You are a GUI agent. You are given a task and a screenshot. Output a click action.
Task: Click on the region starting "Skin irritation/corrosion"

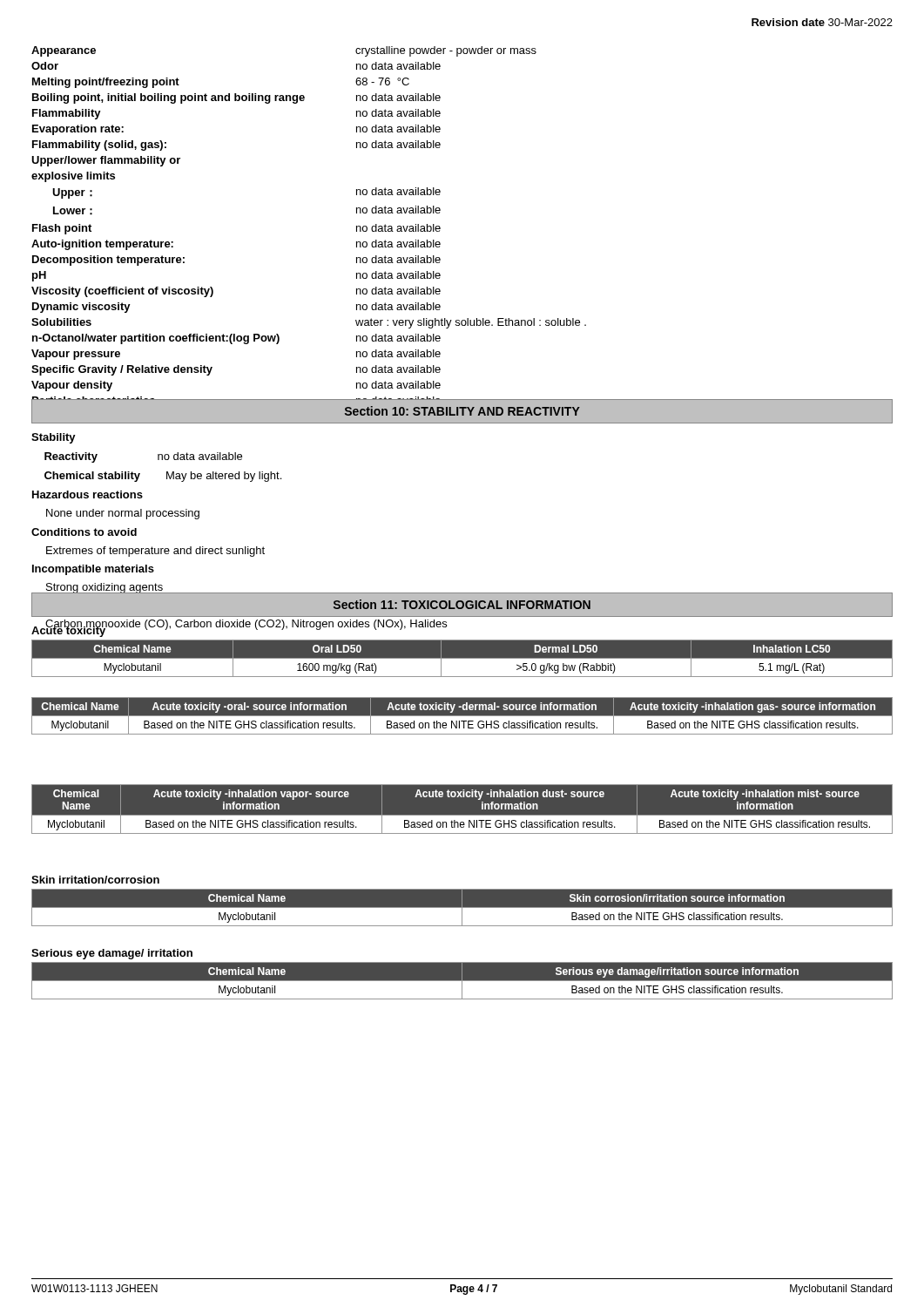click(95, 880)
